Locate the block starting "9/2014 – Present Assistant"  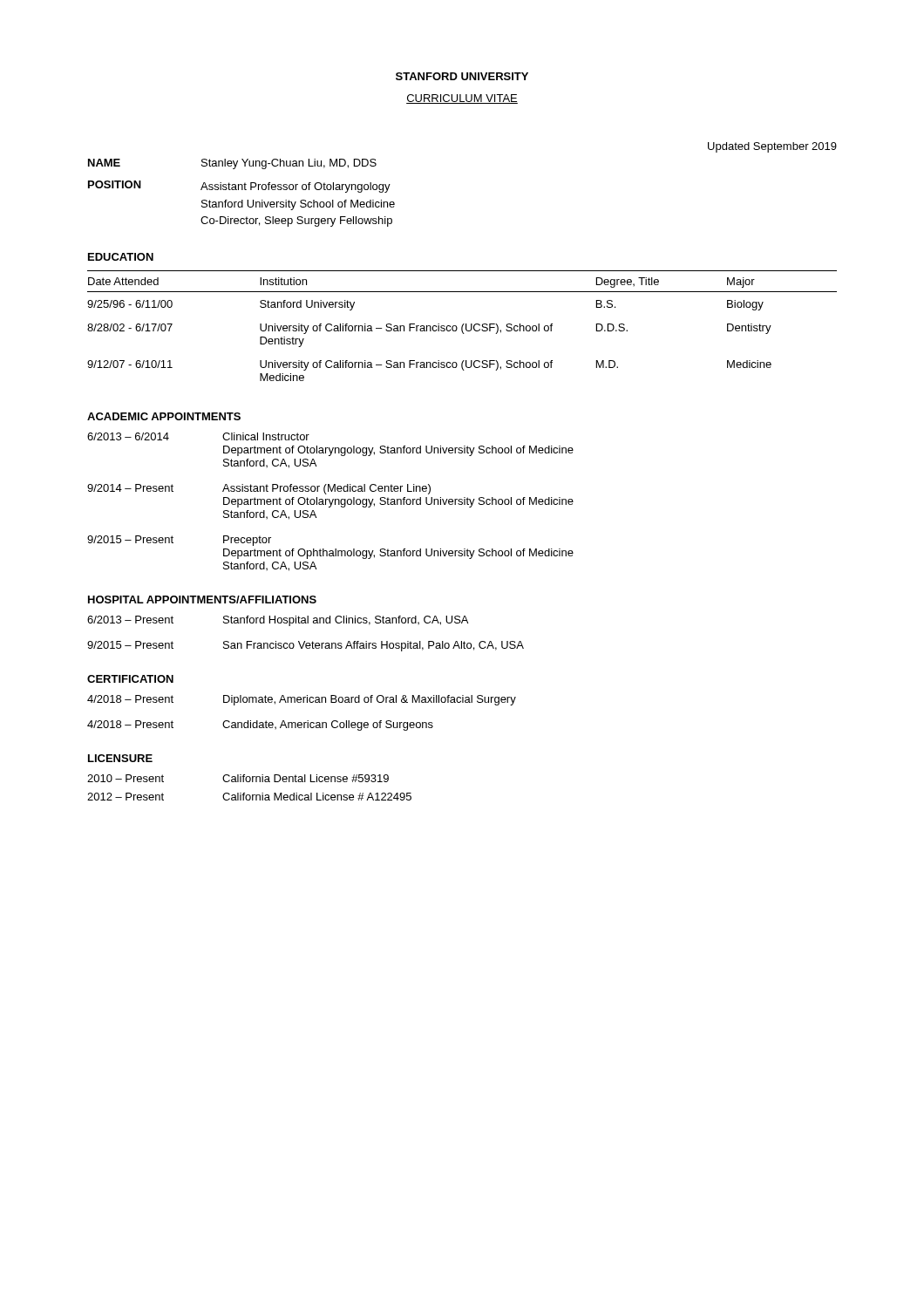462,501
